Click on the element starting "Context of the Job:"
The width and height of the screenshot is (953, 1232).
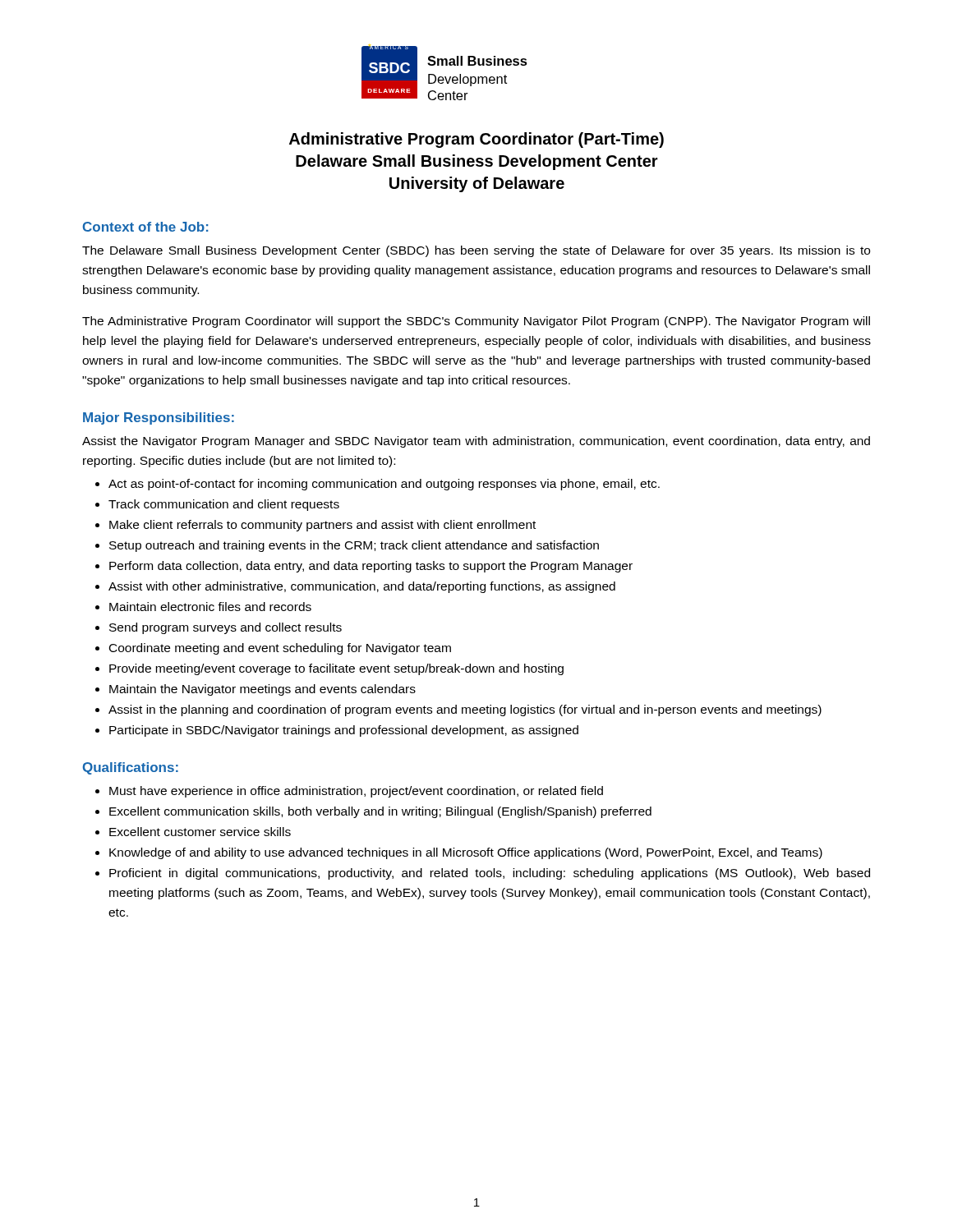(x=146, y=227)
